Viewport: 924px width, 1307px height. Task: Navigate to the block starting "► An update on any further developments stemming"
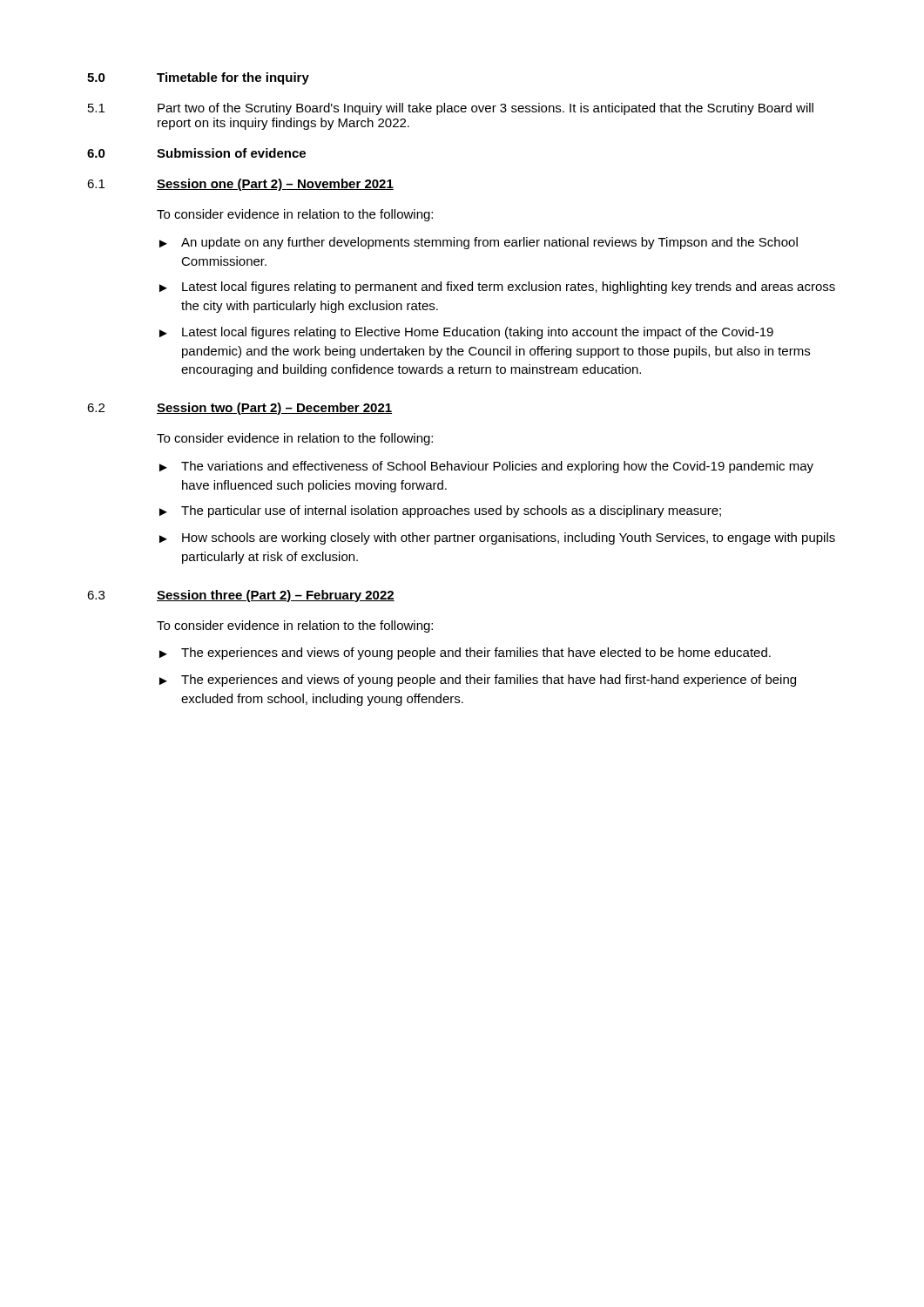tap(497, 251)
